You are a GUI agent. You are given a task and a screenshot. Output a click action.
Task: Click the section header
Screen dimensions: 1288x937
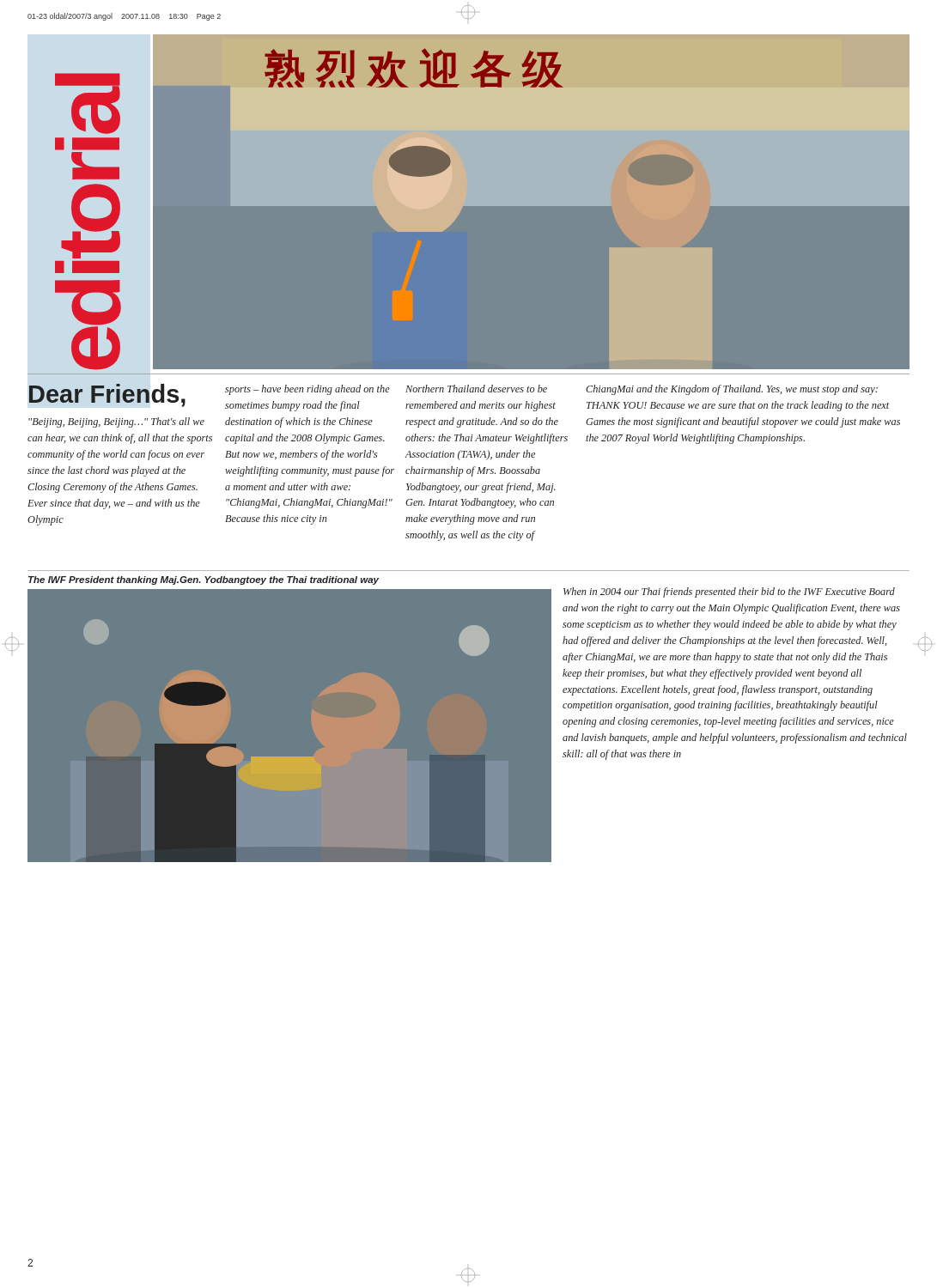point(107,394)
